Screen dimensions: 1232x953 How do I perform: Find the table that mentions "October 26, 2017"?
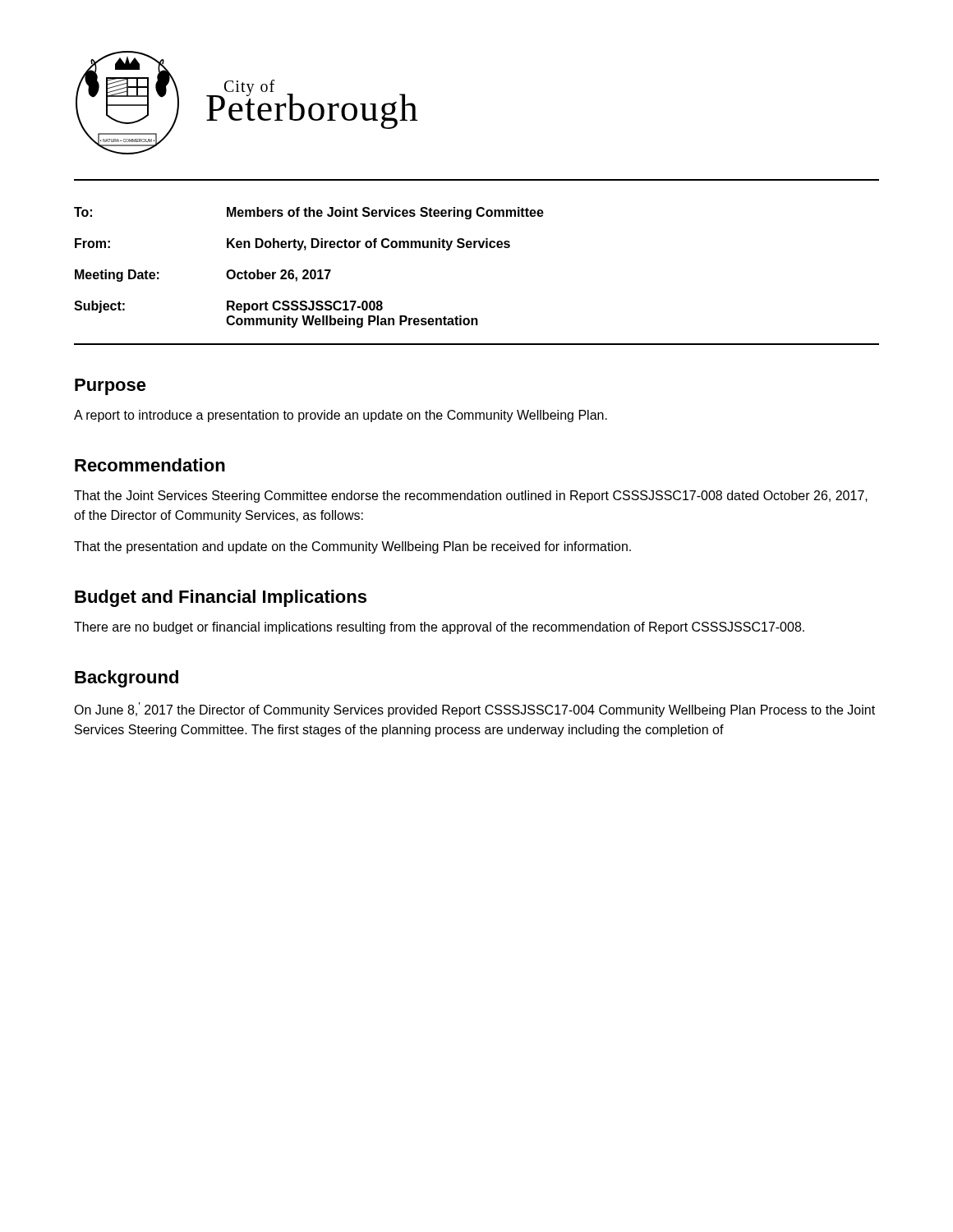coord(476,267)
